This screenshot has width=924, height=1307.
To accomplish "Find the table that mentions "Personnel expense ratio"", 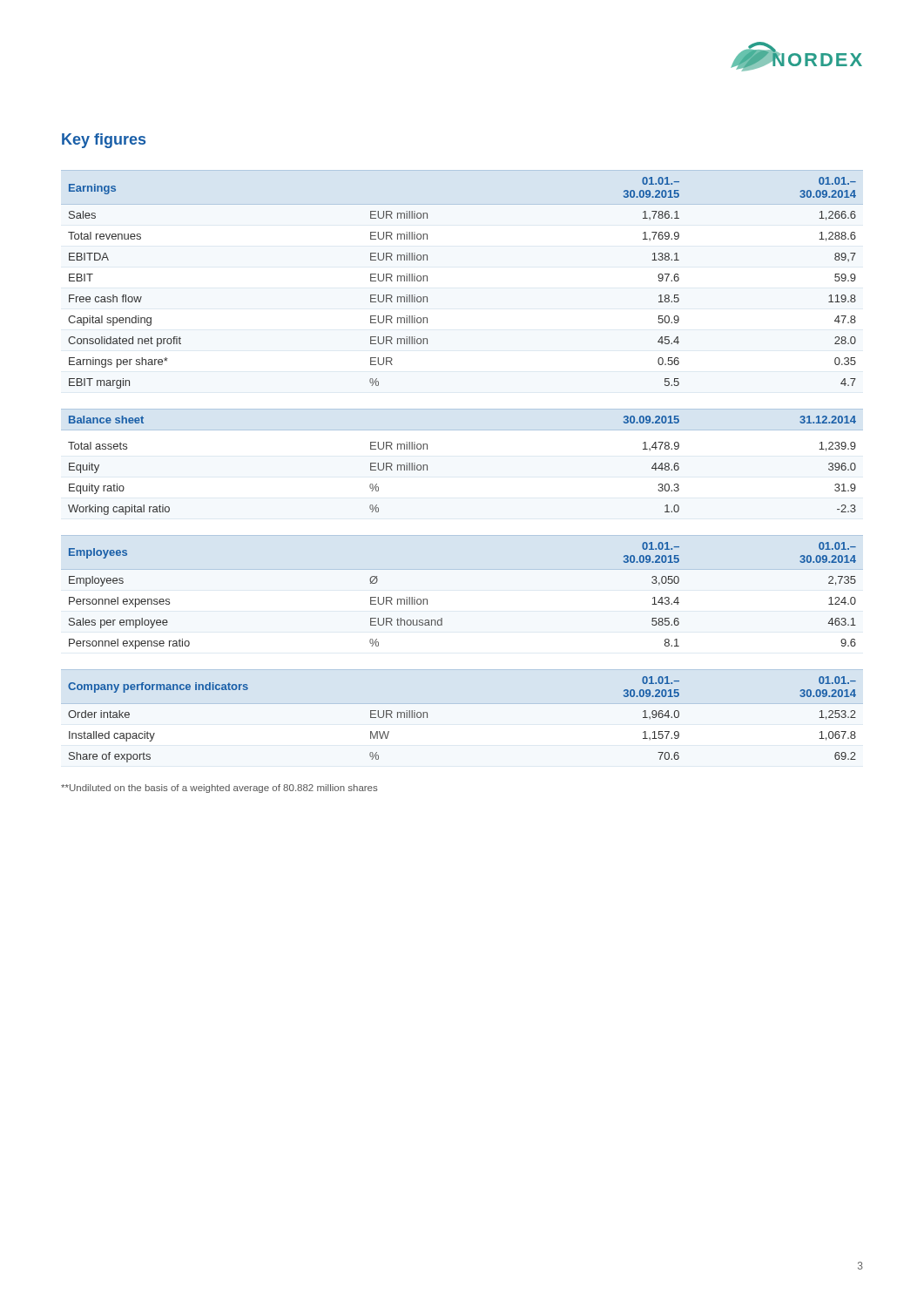I will click(462, 594).
